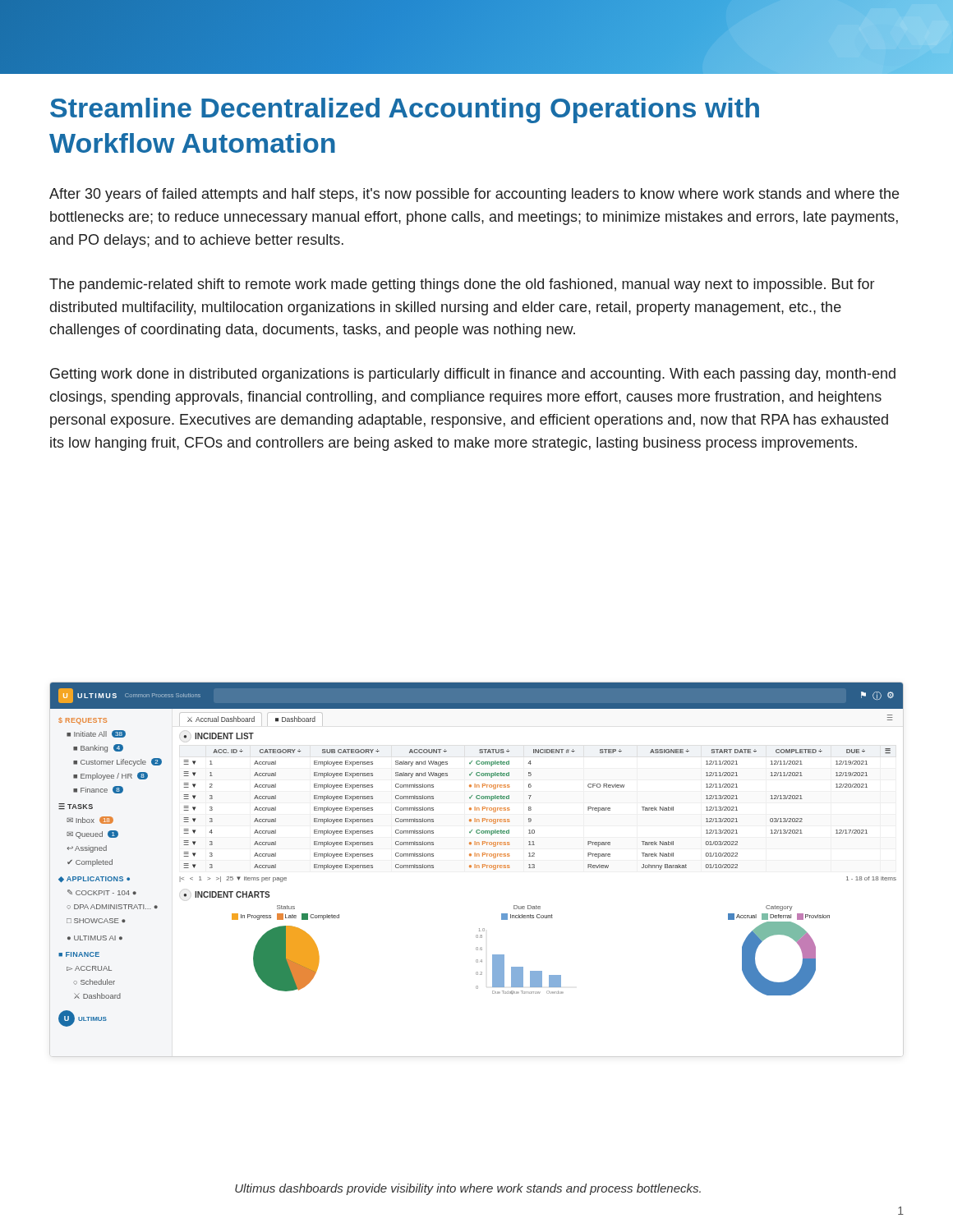Locate a caption

[x=468, y=1188]
